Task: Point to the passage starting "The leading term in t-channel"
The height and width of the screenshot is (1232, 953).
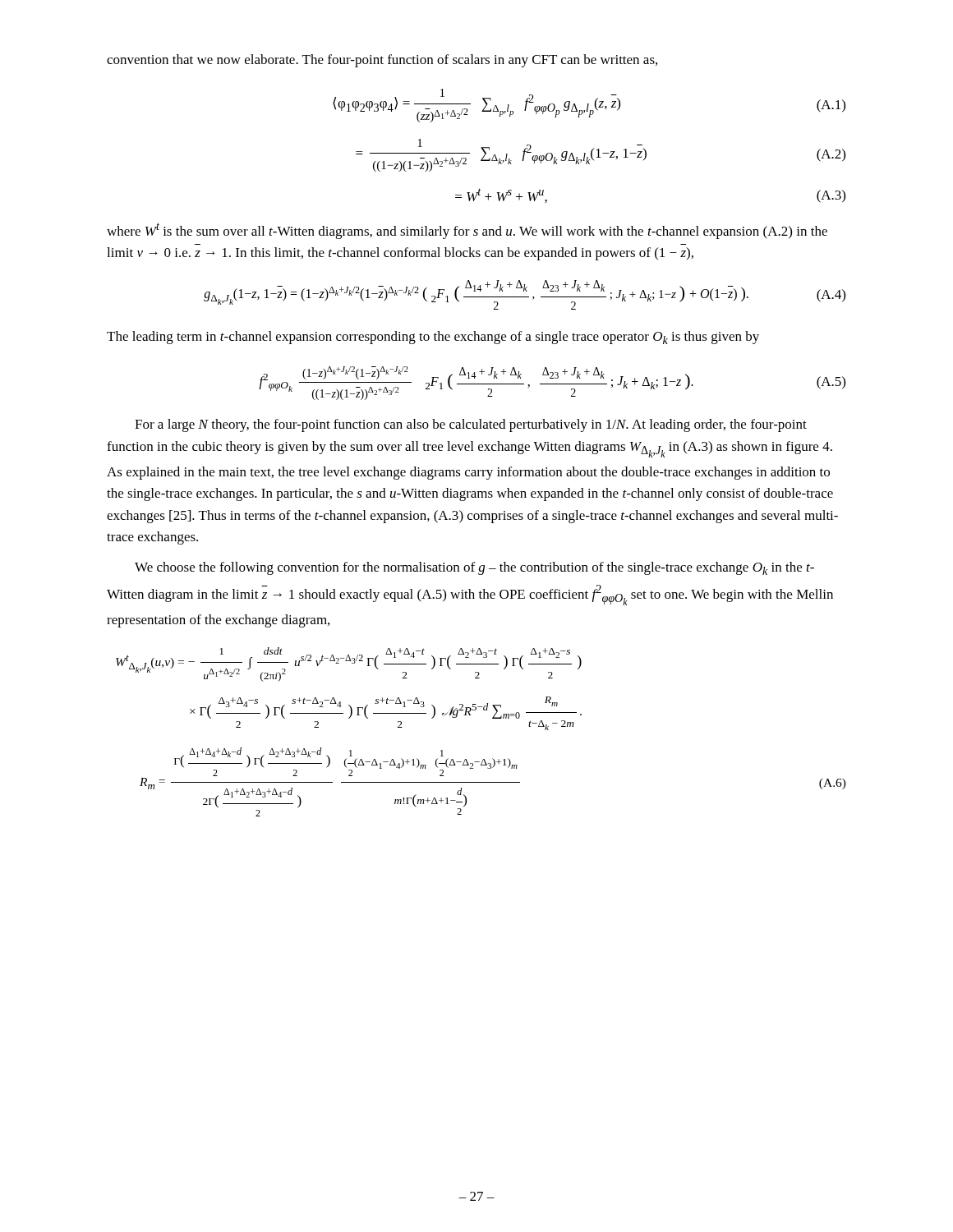Action: (433, 338)
